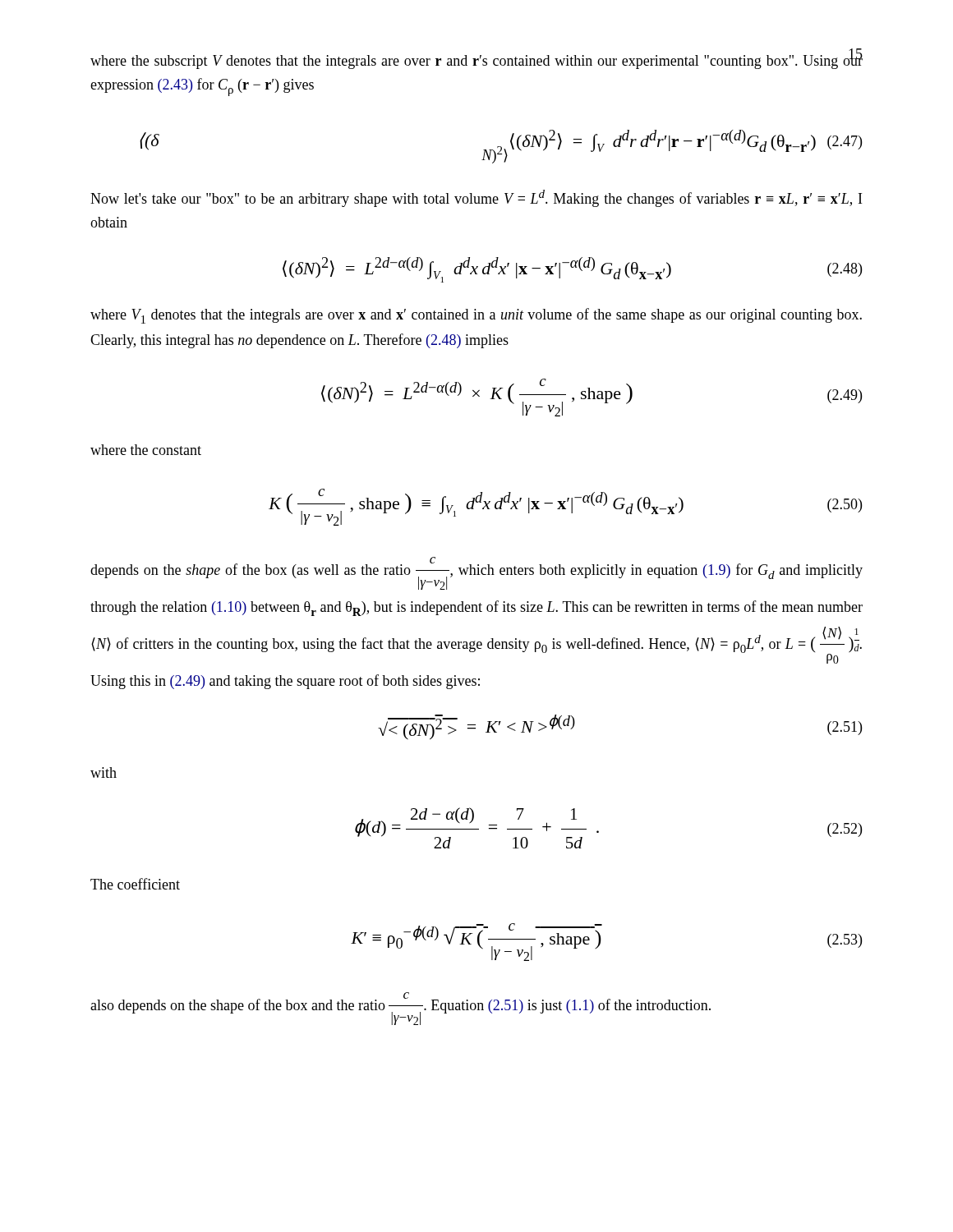
Task: Select the block starting "also depends on the shape"
Action: click(401, 1007)
